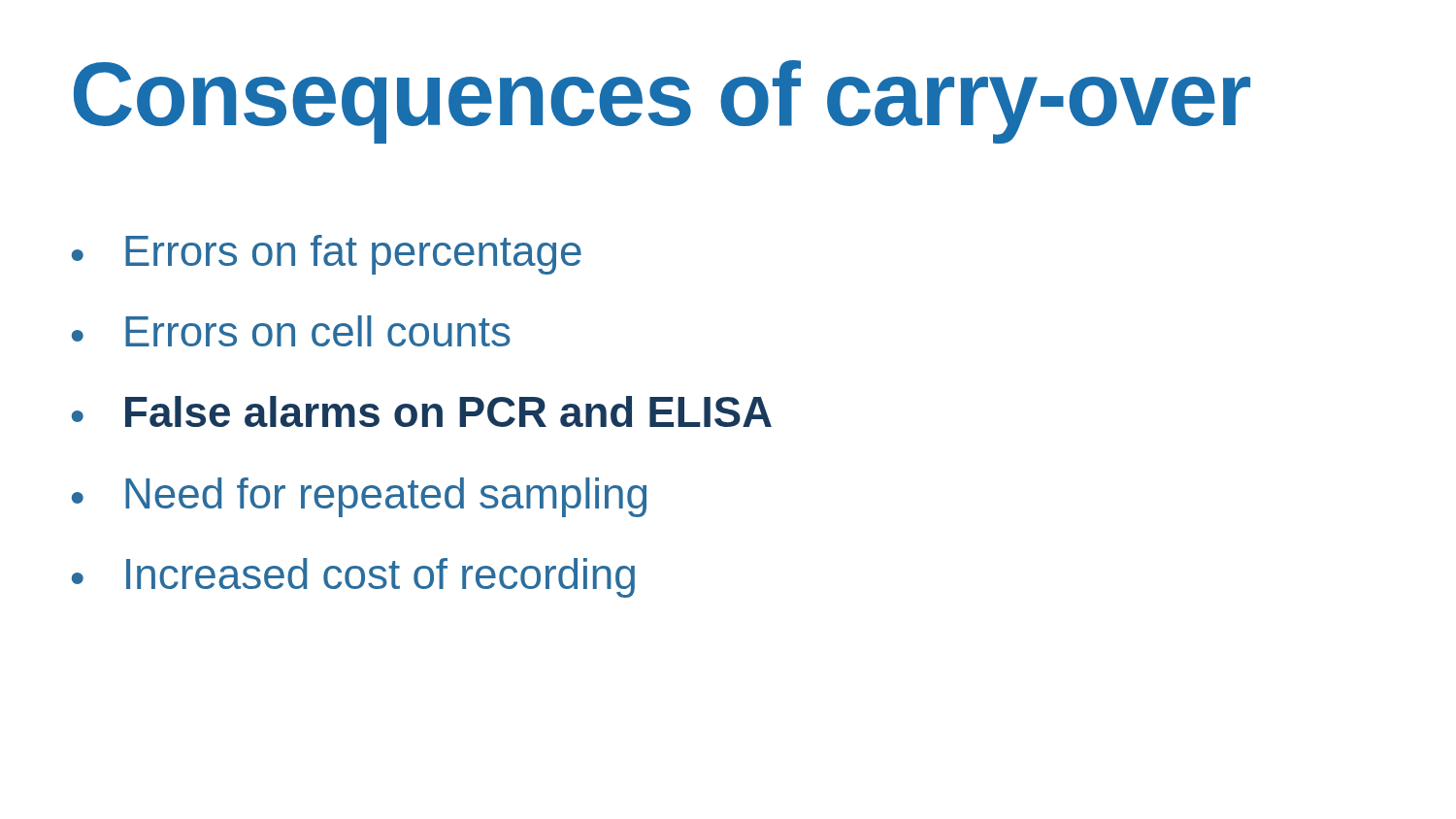Click where it says "• Increased cost of recording"
The height and width of the screenshot is (819, 1456).
(x=354, y=576)
